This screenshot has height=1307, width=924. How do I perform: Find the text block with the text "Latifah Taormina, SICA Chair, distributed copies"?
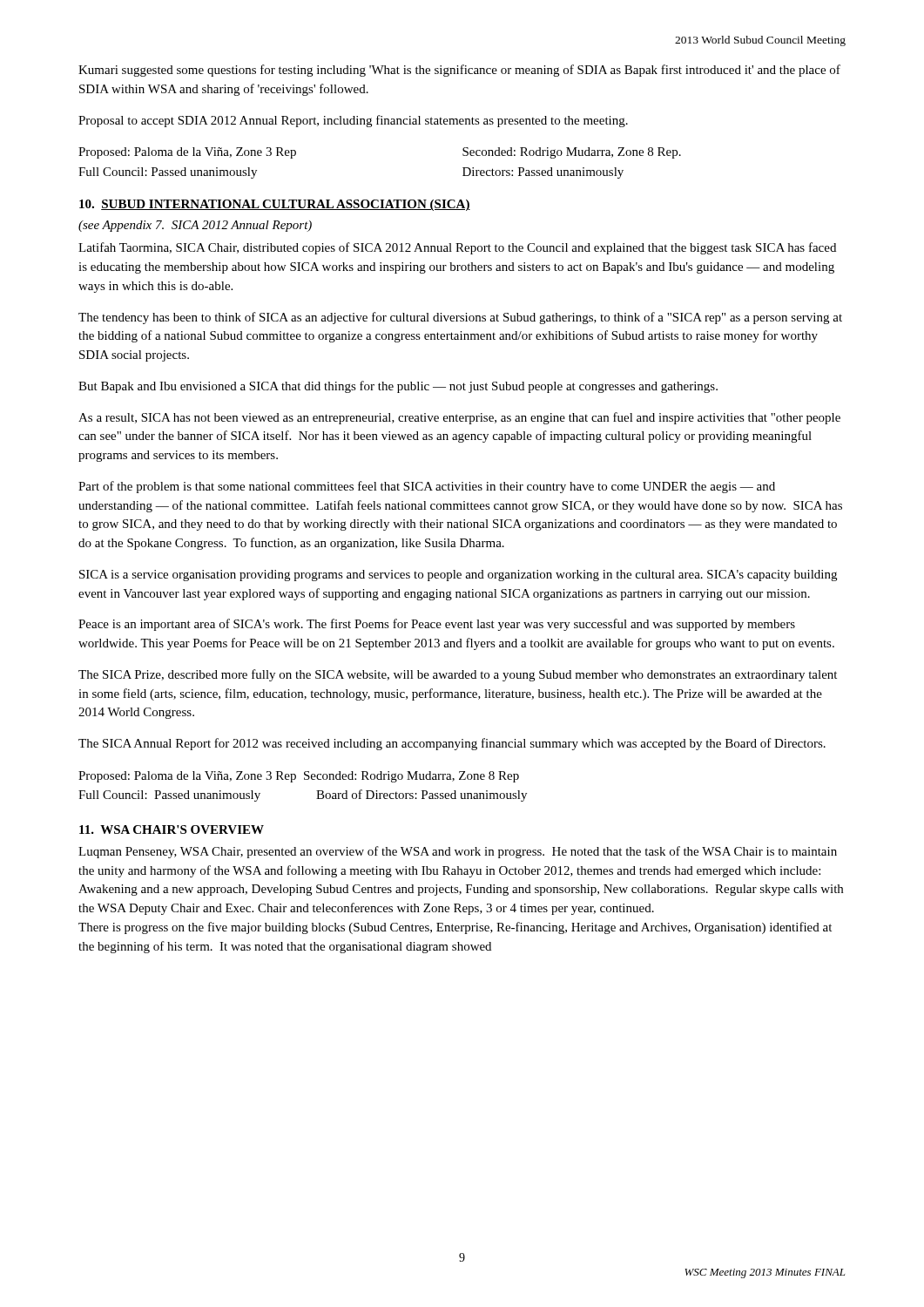click(457, 267)
